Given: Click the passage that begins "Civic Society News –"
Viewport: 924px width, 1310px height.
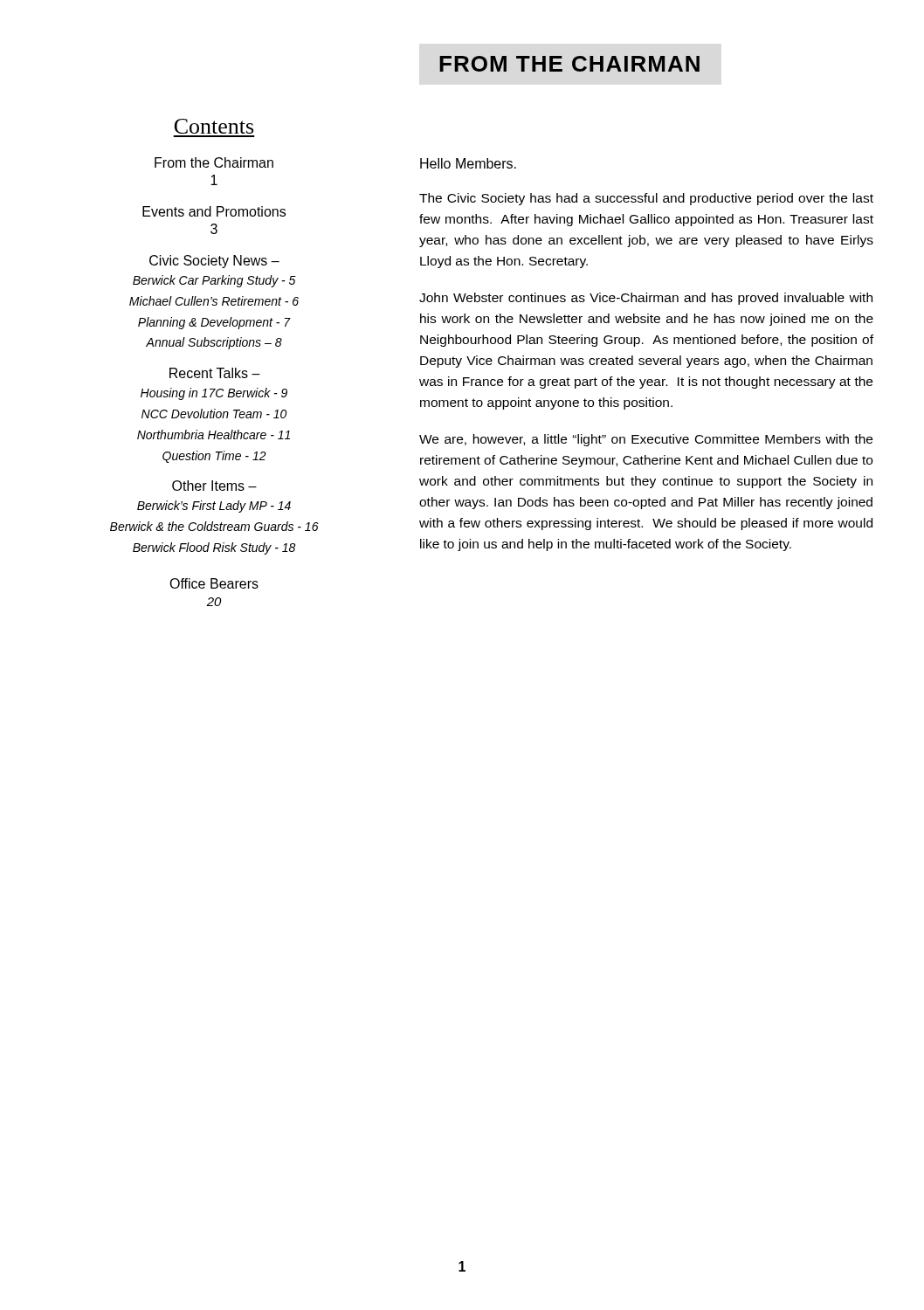Looking at the screenshot, I should pyautogui.click(x=214, y=304).
